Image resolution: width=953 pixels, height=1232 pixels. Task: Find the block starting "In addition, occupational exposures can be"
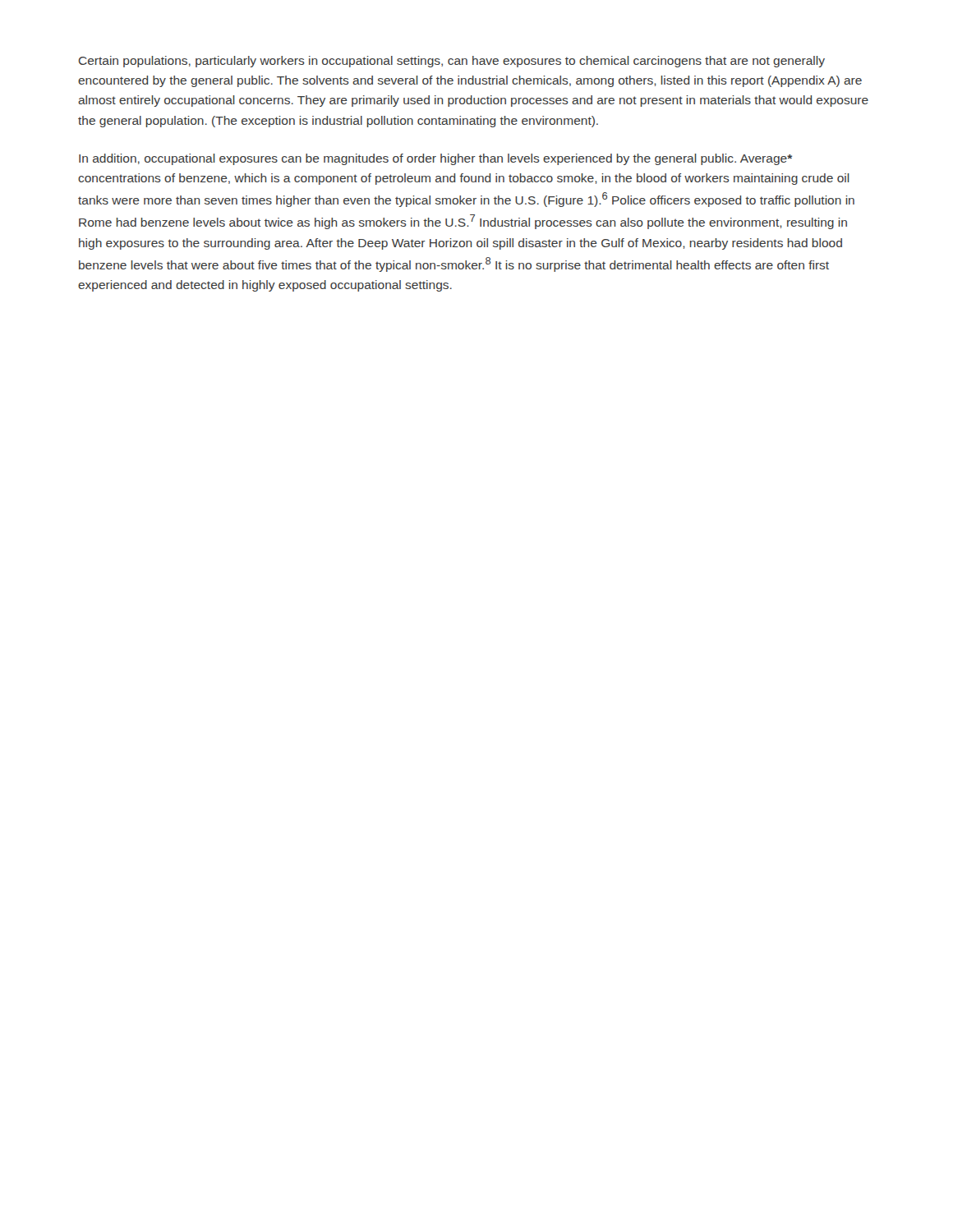[x=467, y=221]
